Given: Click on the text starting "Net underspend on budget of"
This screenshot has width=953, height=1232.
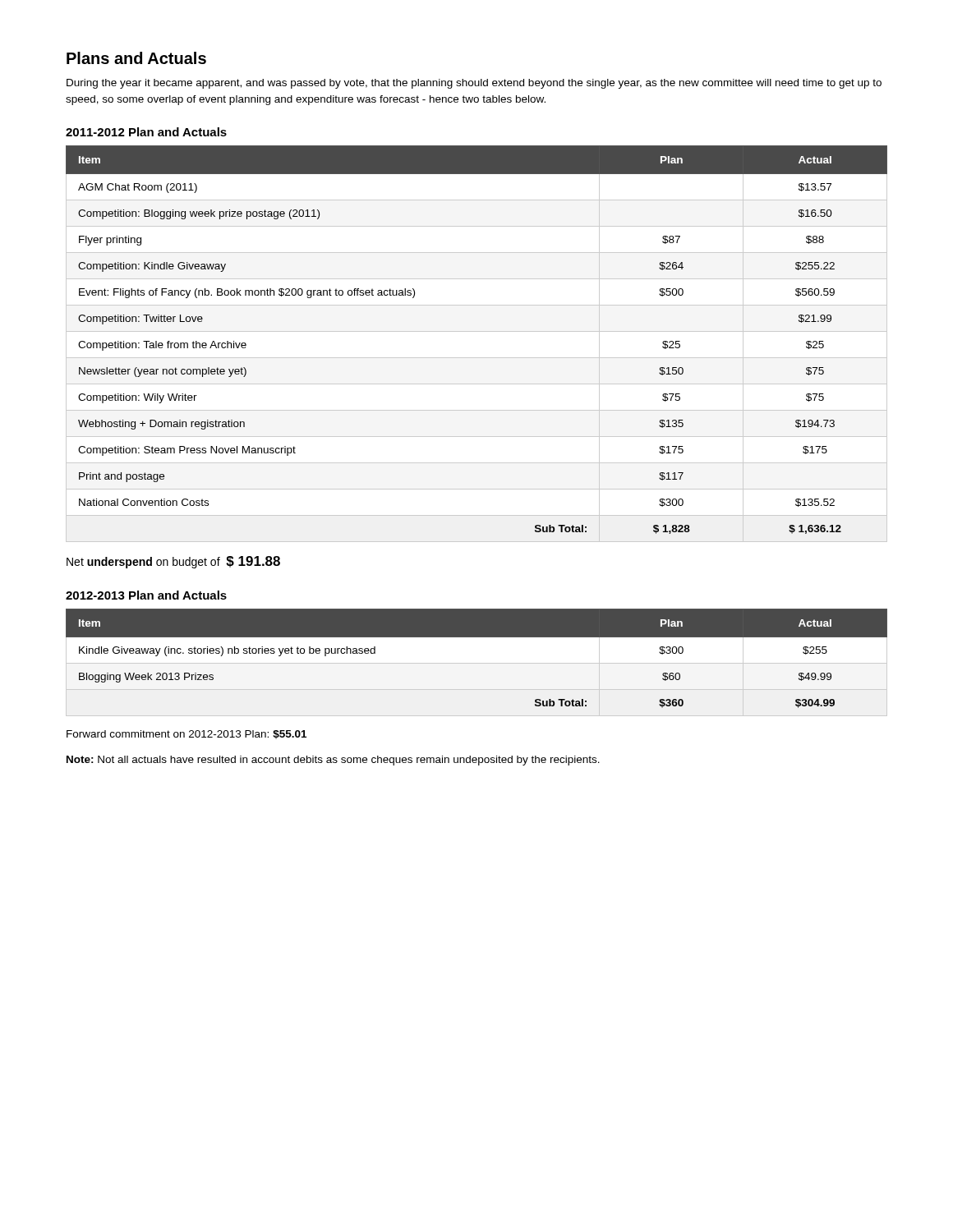Looking at the screenshot, I should point(173,562).
